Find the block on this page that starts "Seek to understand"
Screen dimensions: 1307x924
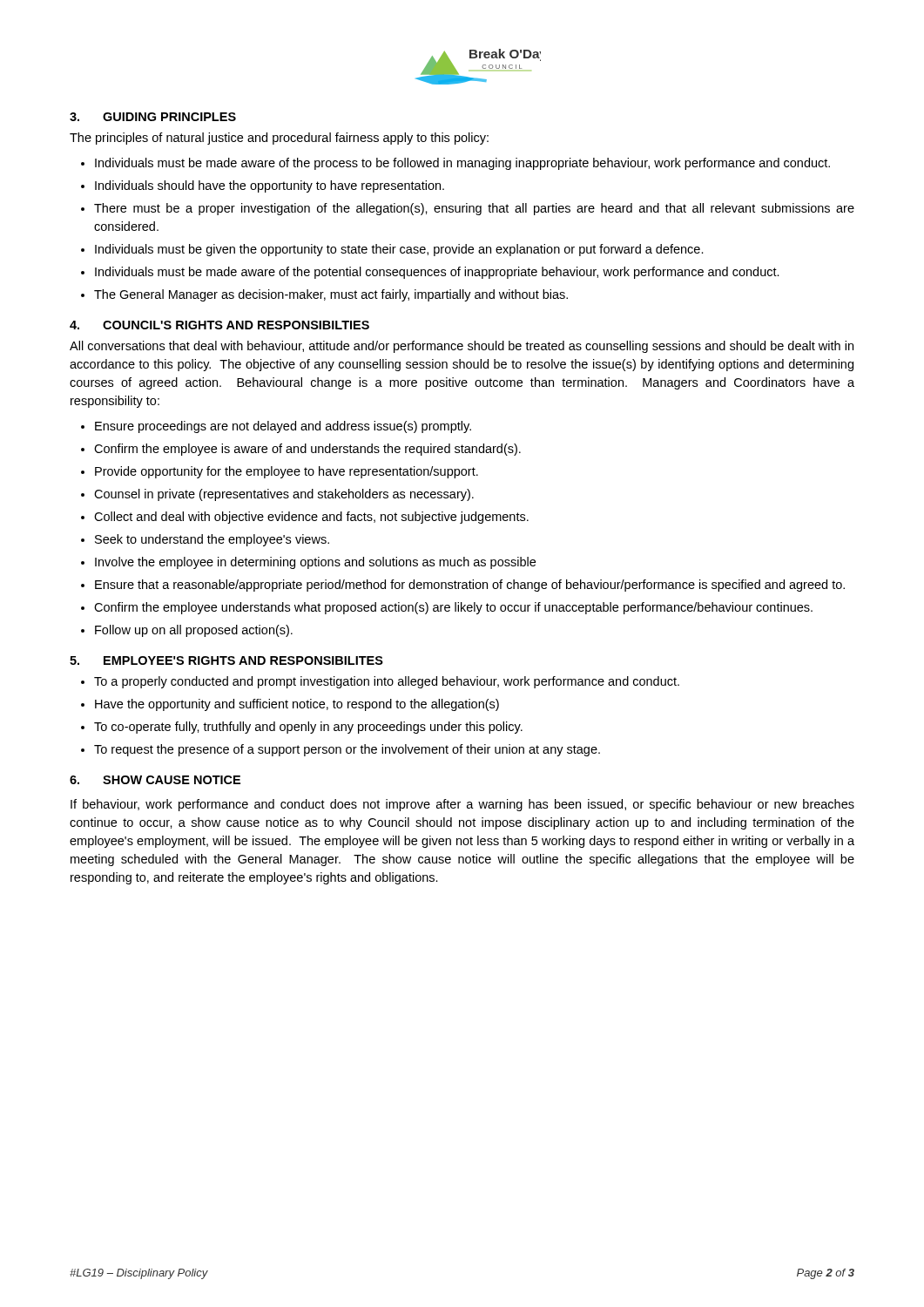click(x=212, y=540)
